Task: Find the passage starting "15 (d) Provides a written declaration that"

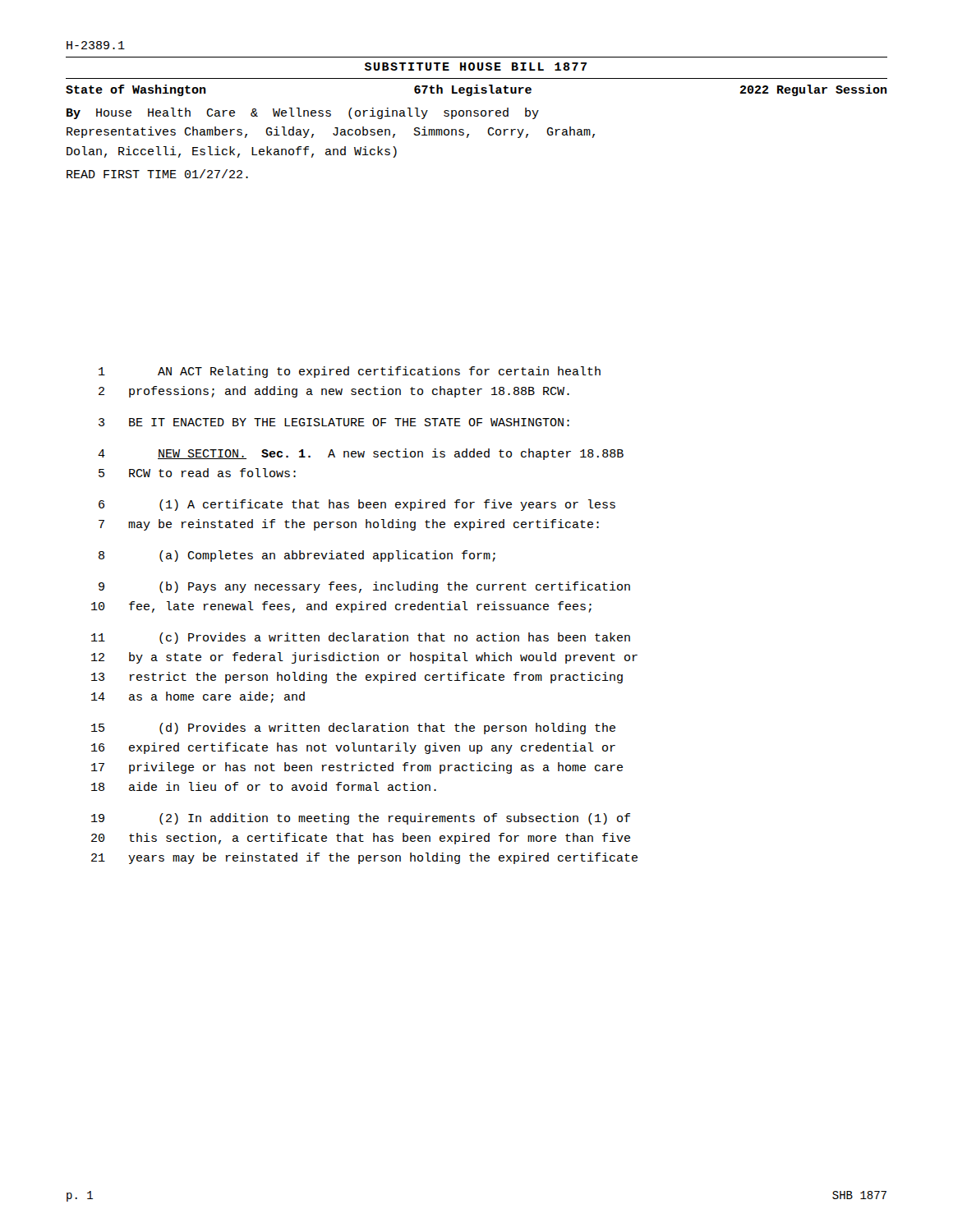Action: click(x=476, y=729)
